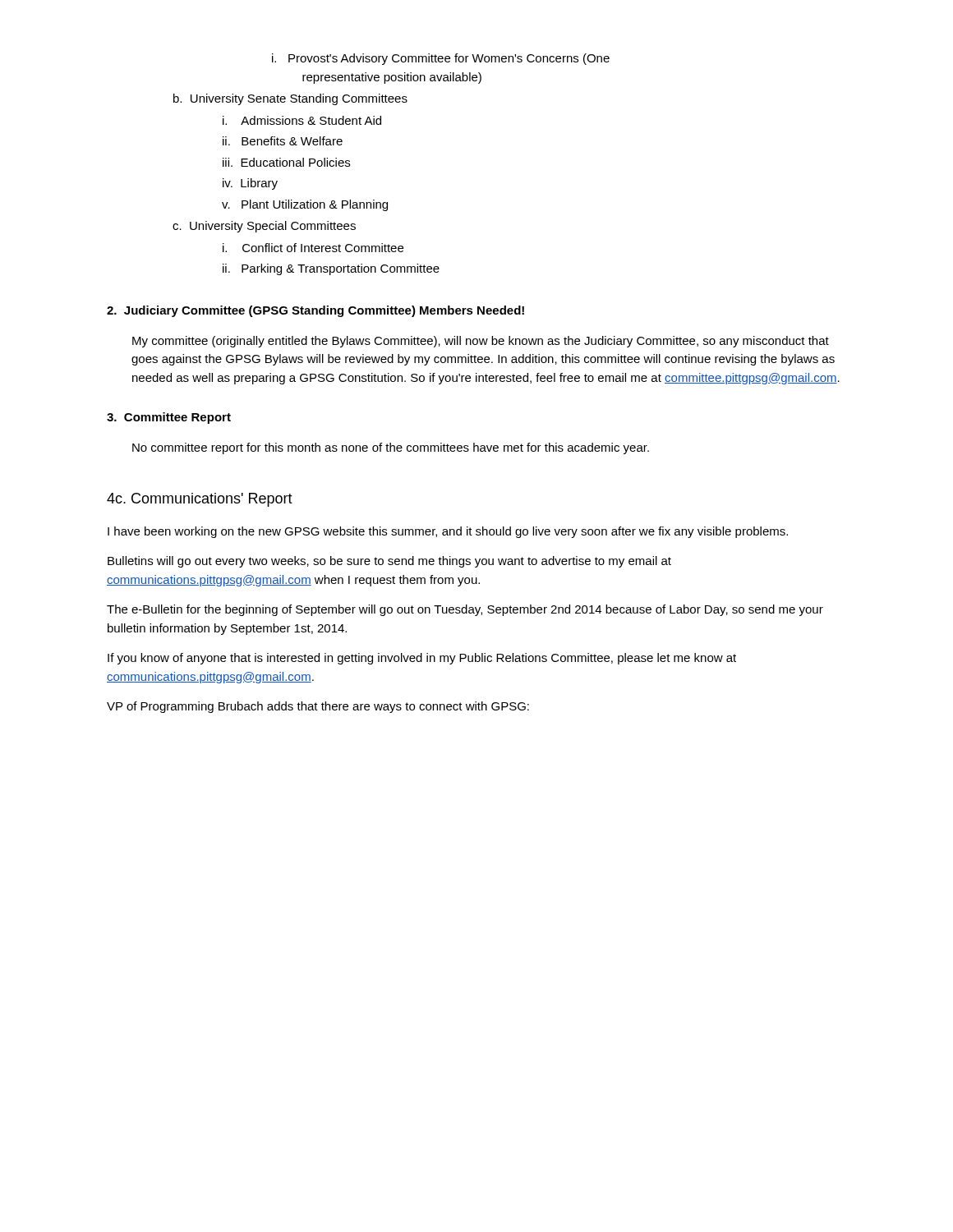Click the passage that begins "VP of Programming Brubach adds"
The image size is (953, 1232).
click(x=318, y=706)
